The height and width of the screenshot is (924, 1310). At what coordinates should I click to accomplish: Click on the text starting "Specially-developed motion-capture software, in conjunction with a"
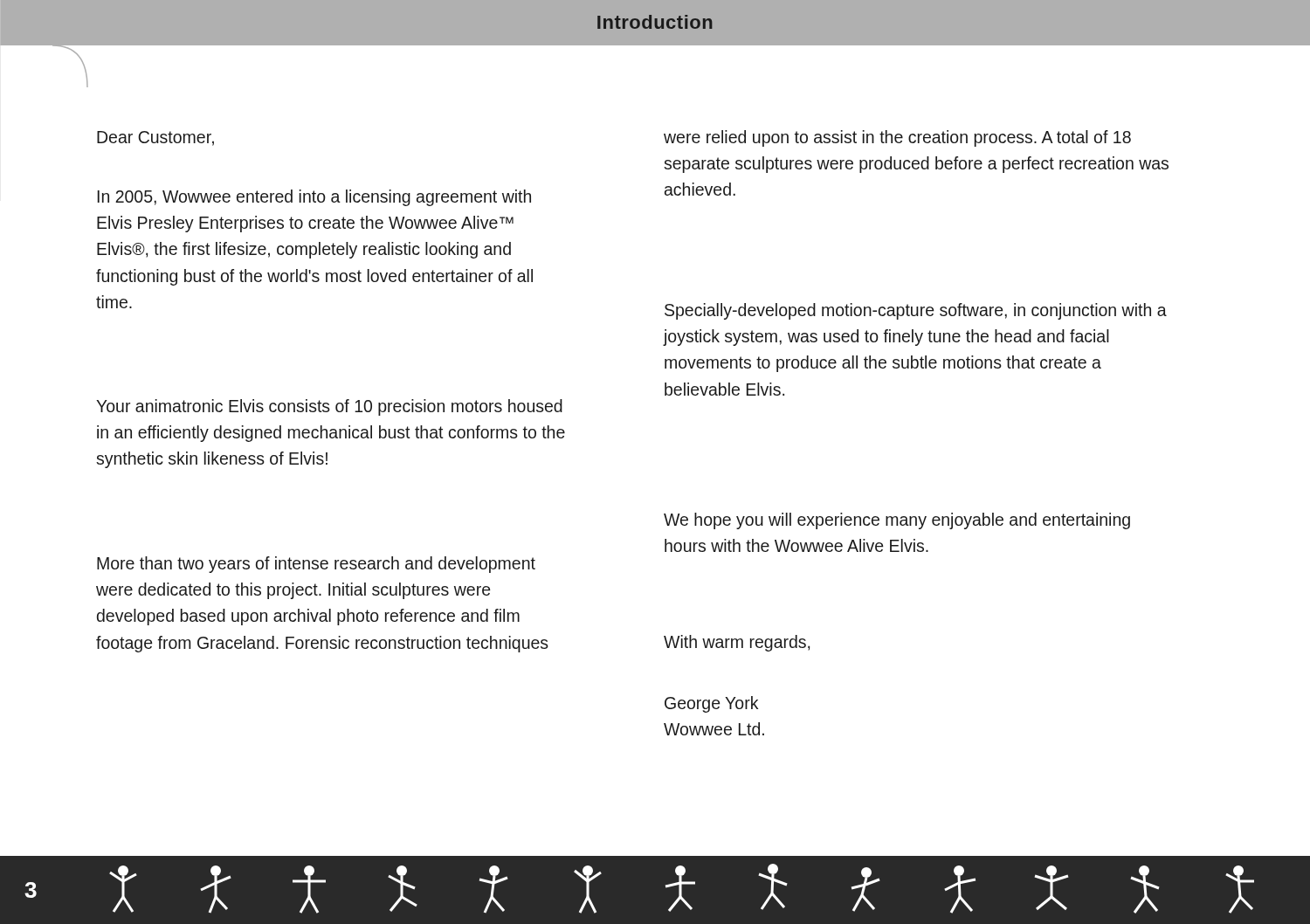point(915,350)
